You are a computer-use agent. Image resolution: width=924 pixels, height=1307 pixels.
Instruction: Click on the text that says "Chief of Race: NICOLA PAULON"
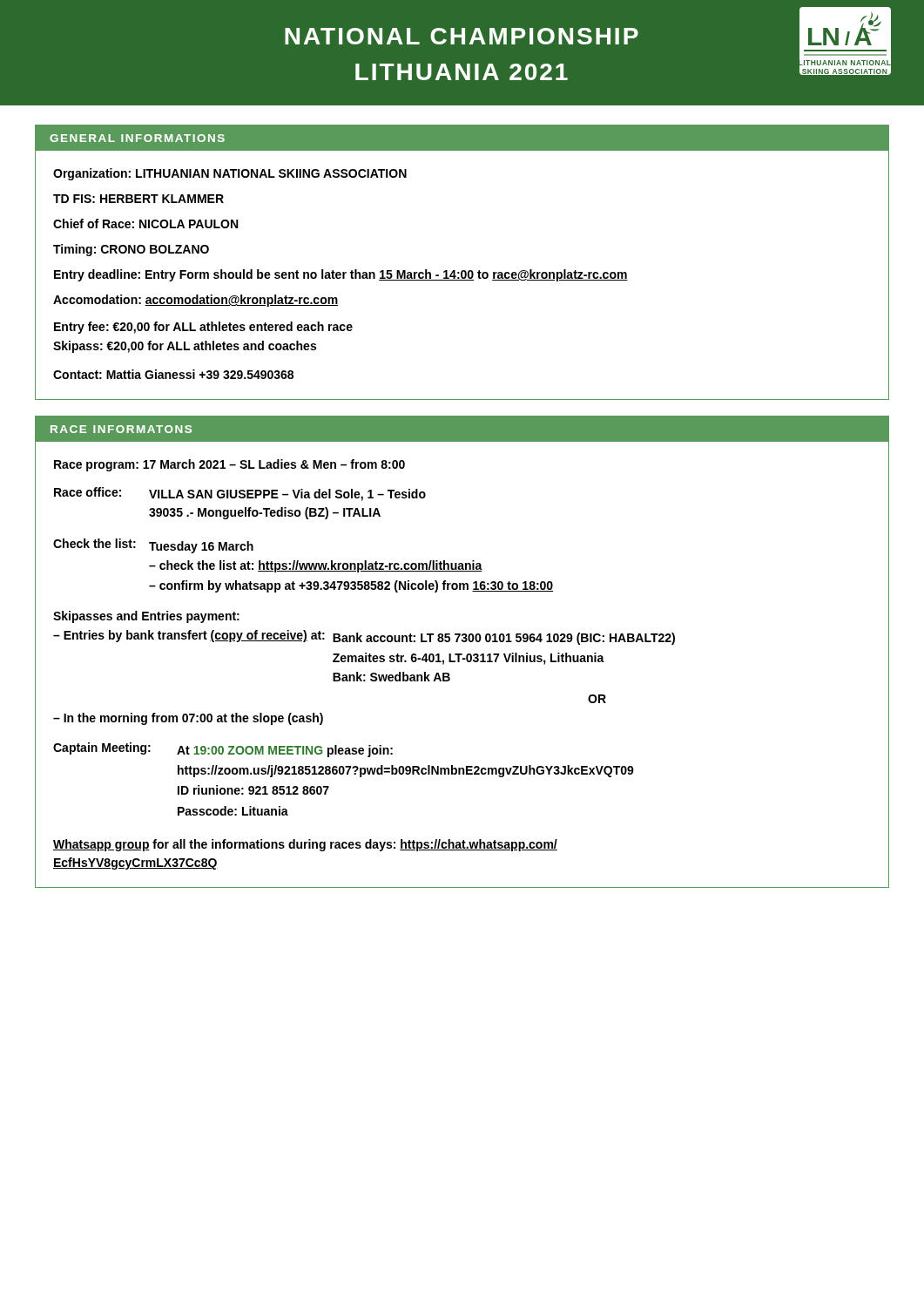(146, 224)
